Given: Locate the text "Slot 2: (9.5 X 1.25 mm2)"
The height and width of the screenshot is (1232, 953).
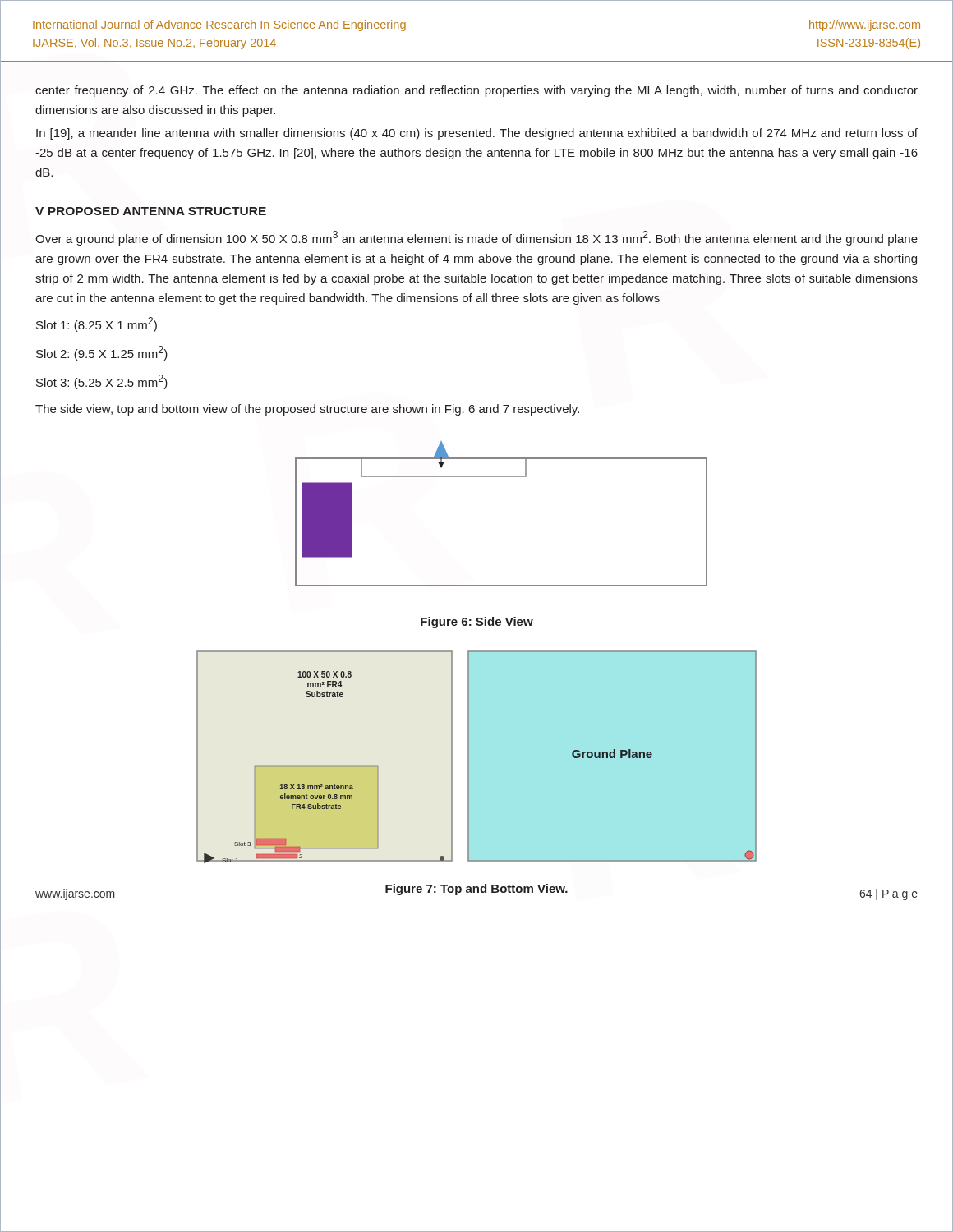Looking at the screenshot, I should [x=102, y=352].
